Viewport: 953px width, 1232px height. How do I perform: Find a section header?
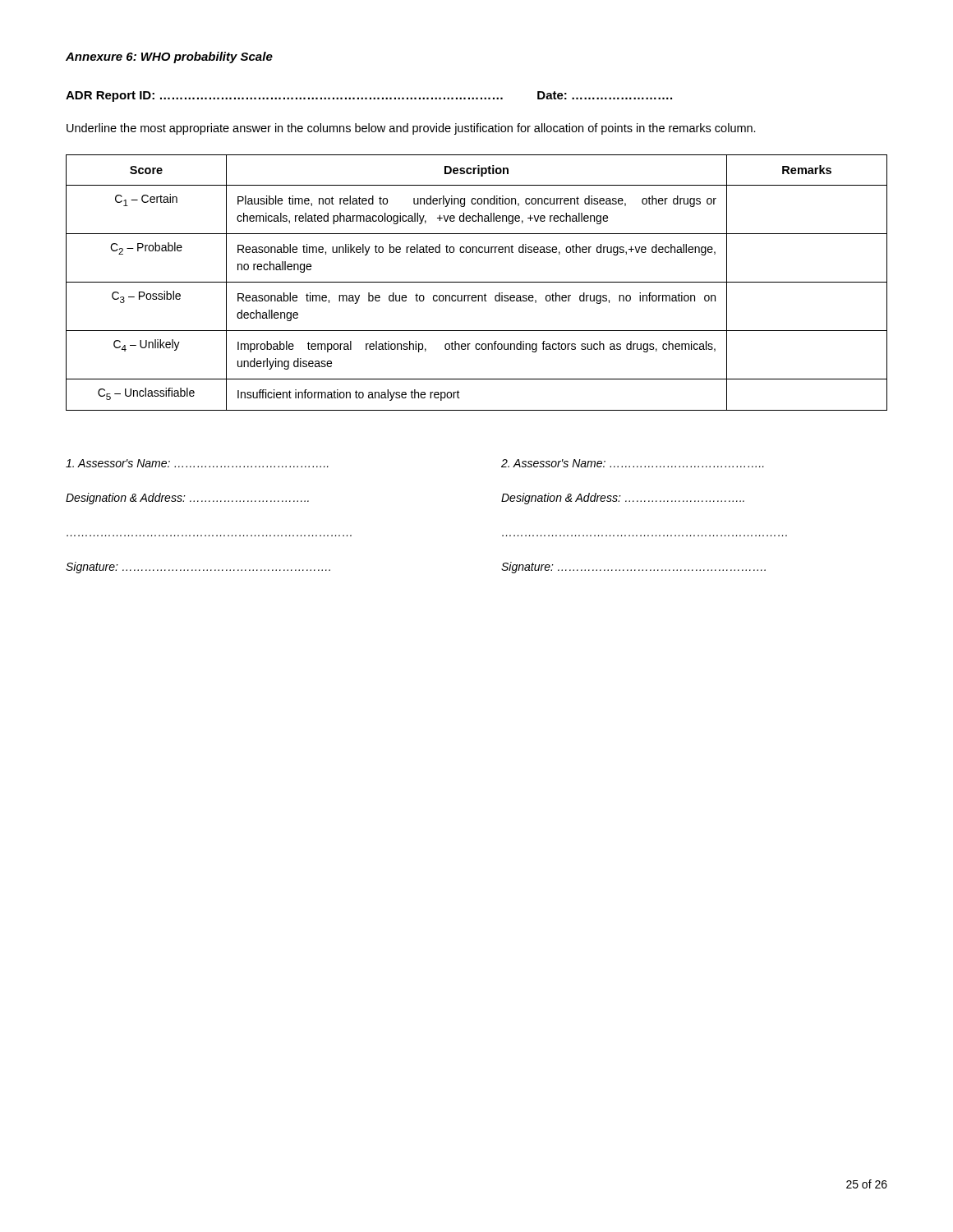[x=169, y=56]
